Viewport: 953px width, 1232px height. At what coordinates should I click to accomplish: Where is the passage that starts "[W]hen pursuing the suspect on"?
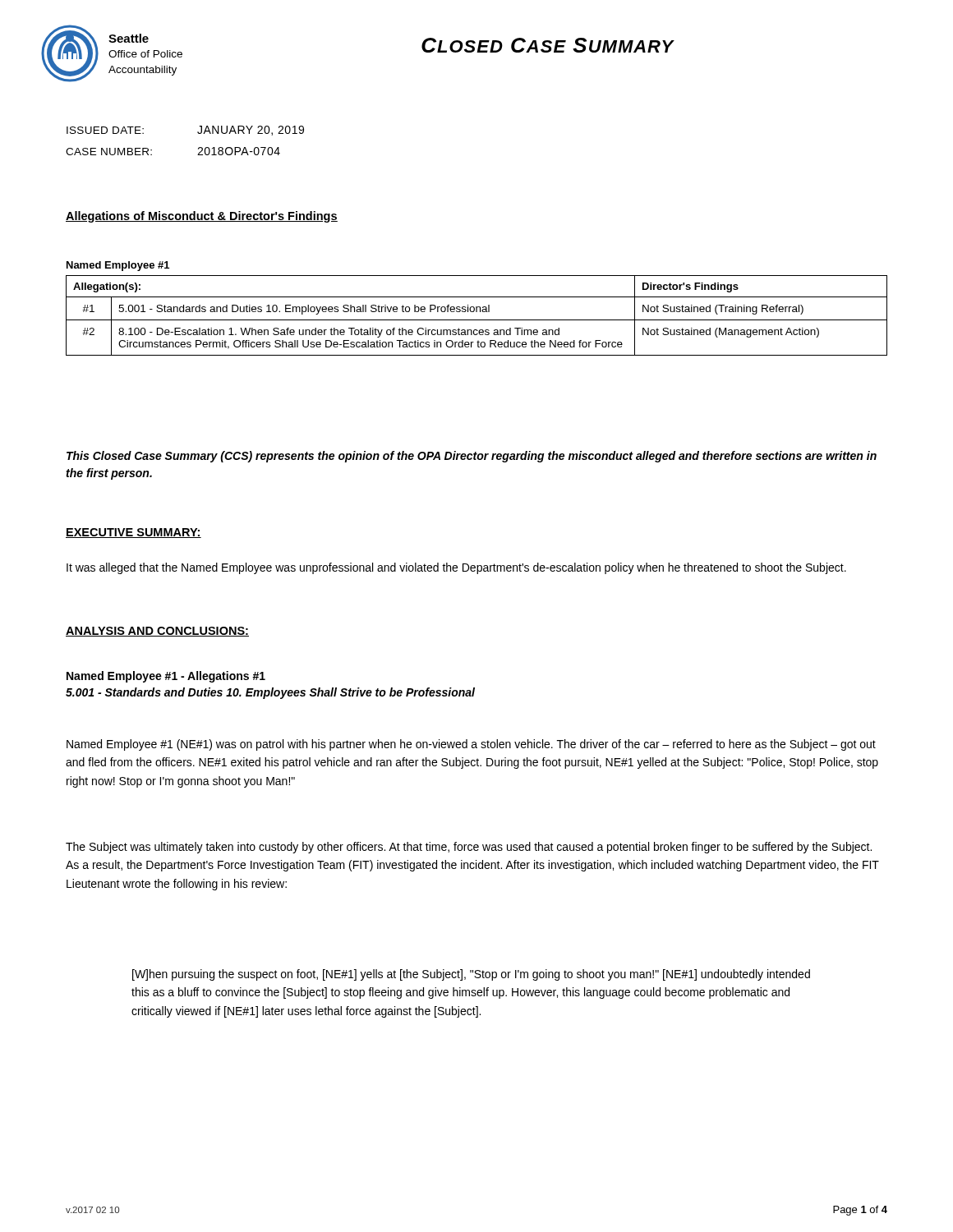point(476,993)
